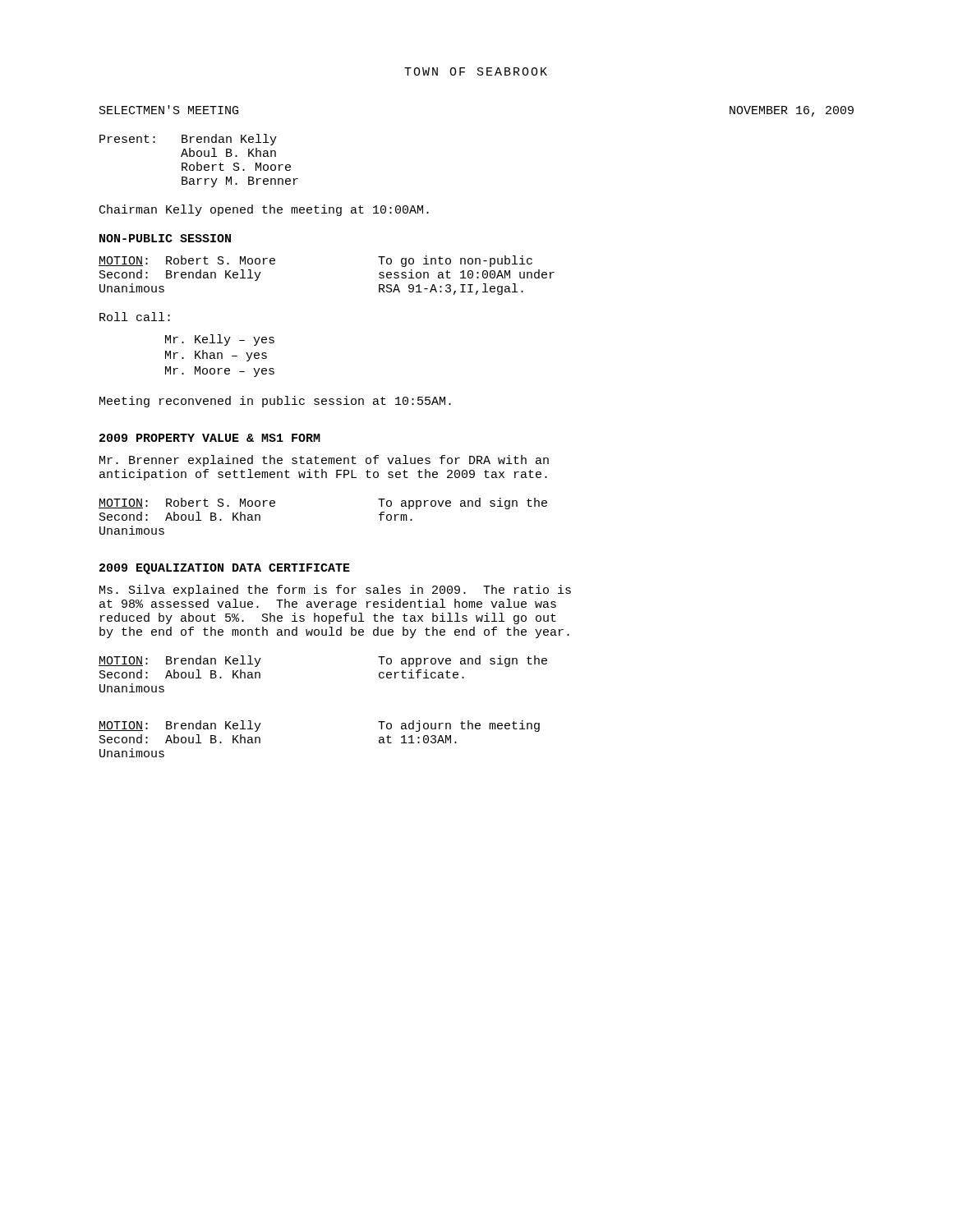Screen dimensions: 1232x953
Task: Where is the passage that starts "Mr. Moore –"?
Action: [220, 372]
